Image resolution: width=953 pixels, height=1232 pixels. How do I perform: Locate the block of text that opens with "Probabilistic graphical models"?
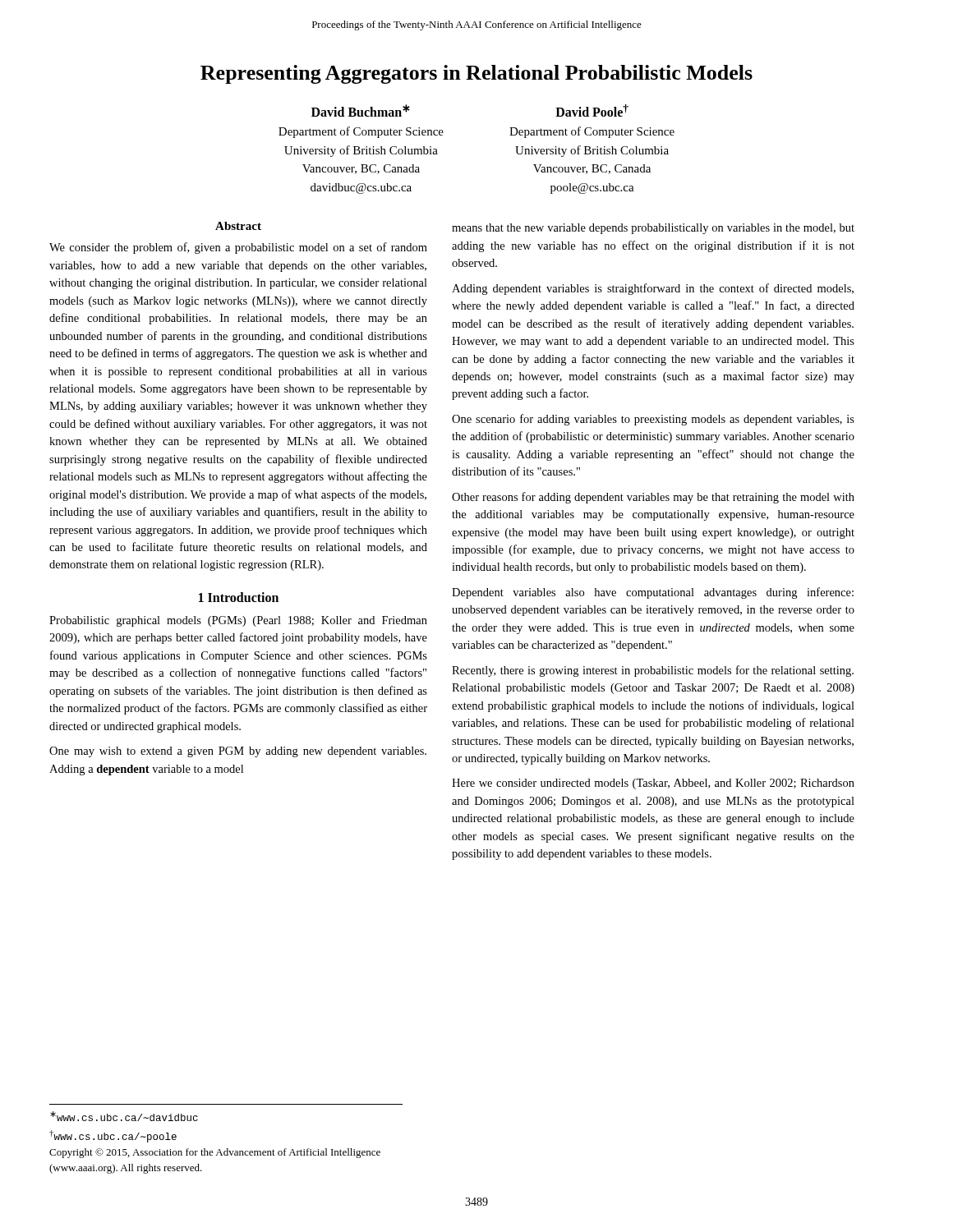point(238,673)
